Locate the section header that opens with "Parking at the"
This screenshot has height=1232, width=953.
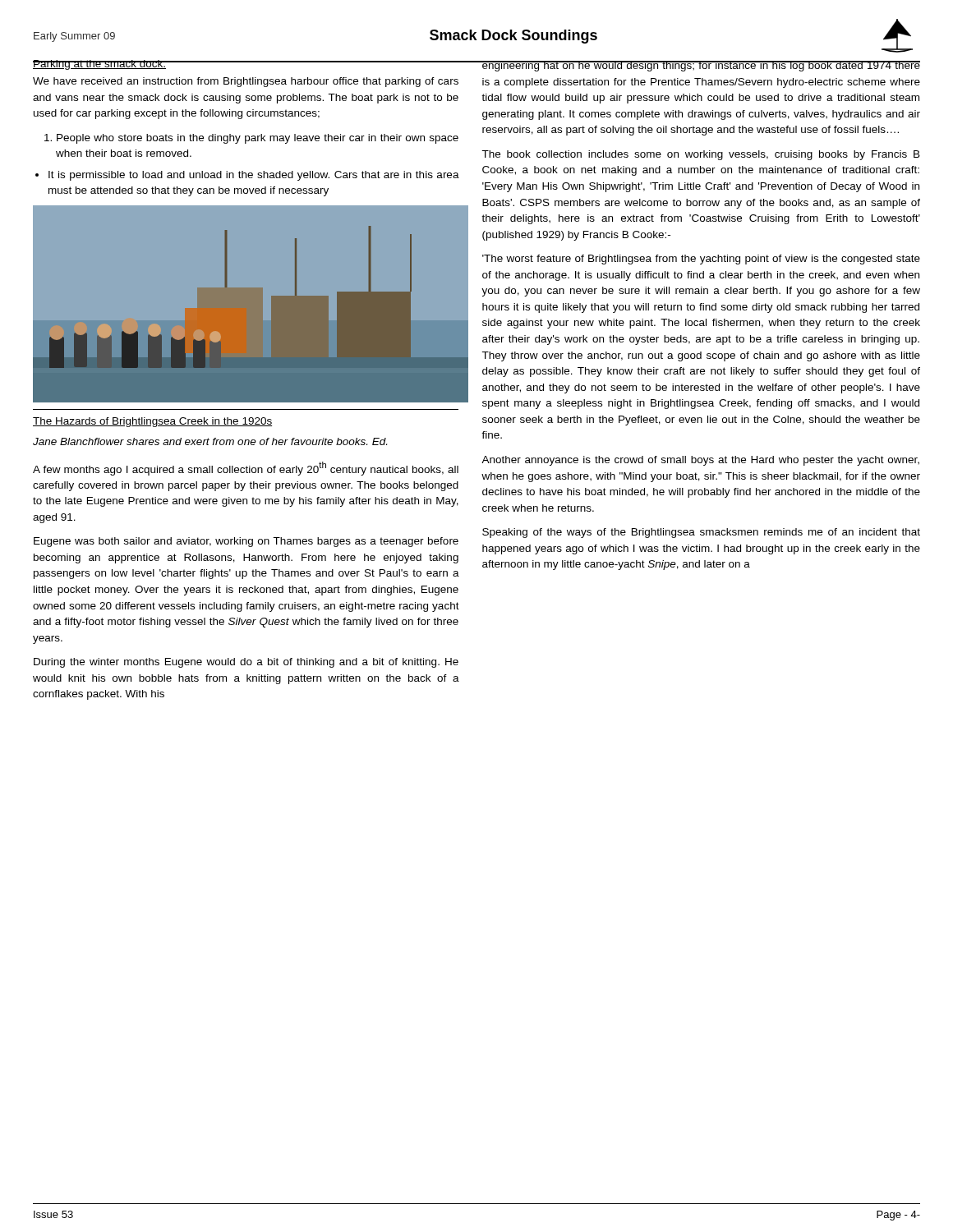coord(246,64)
